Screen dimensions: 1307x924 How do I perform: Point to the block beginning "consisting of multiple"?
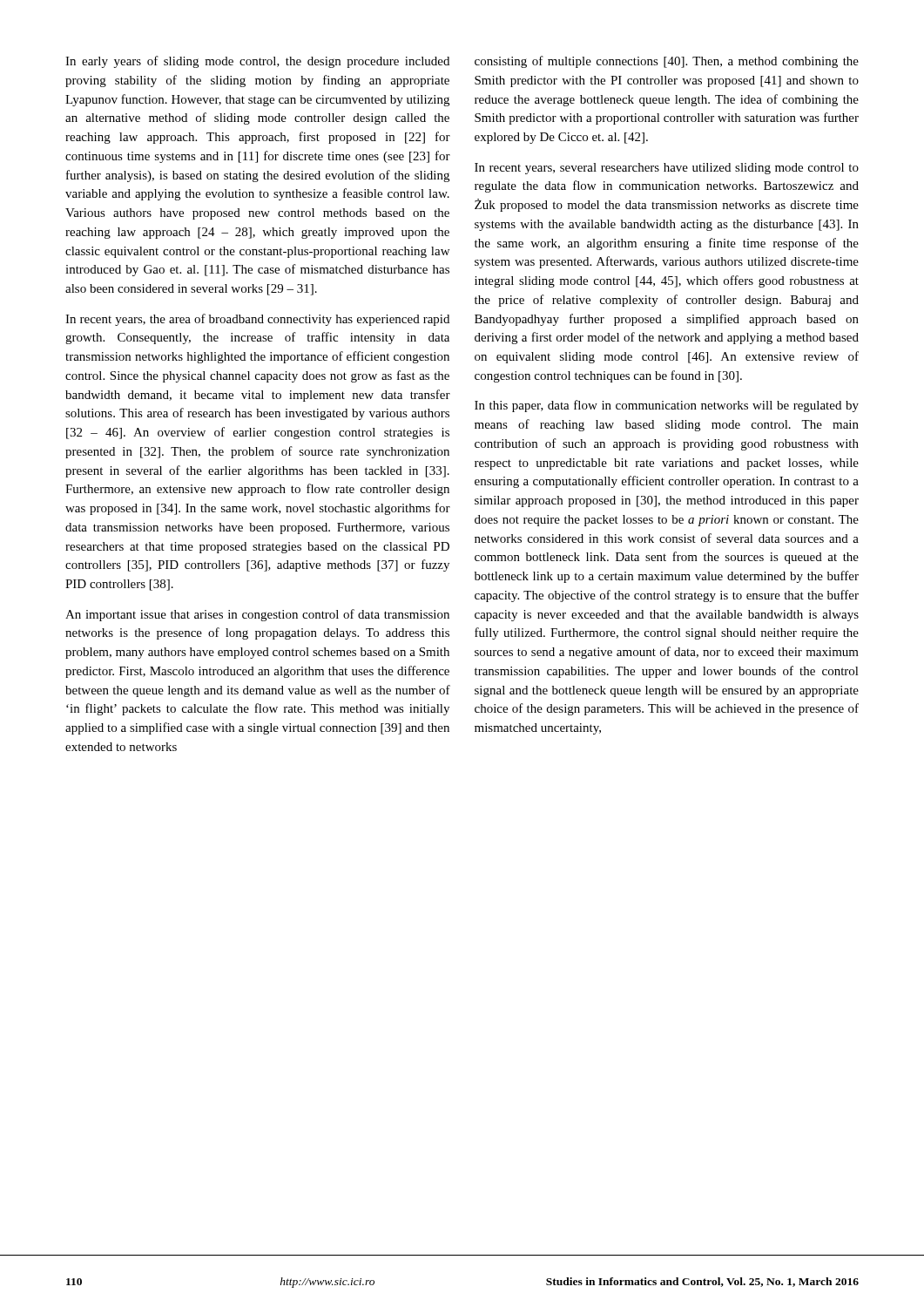coord(666,395)
